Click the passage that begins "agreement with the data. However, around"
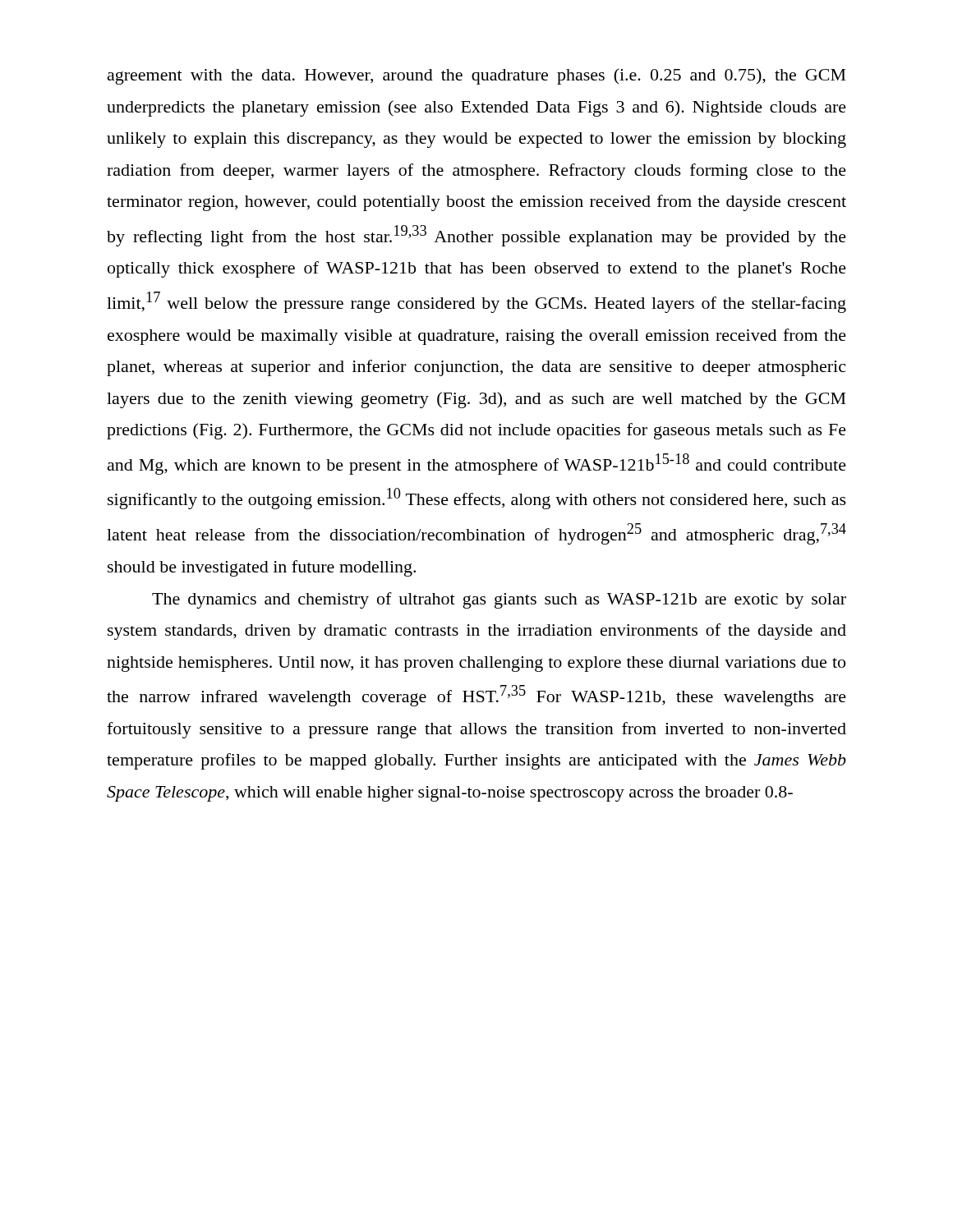 (476, 321)
